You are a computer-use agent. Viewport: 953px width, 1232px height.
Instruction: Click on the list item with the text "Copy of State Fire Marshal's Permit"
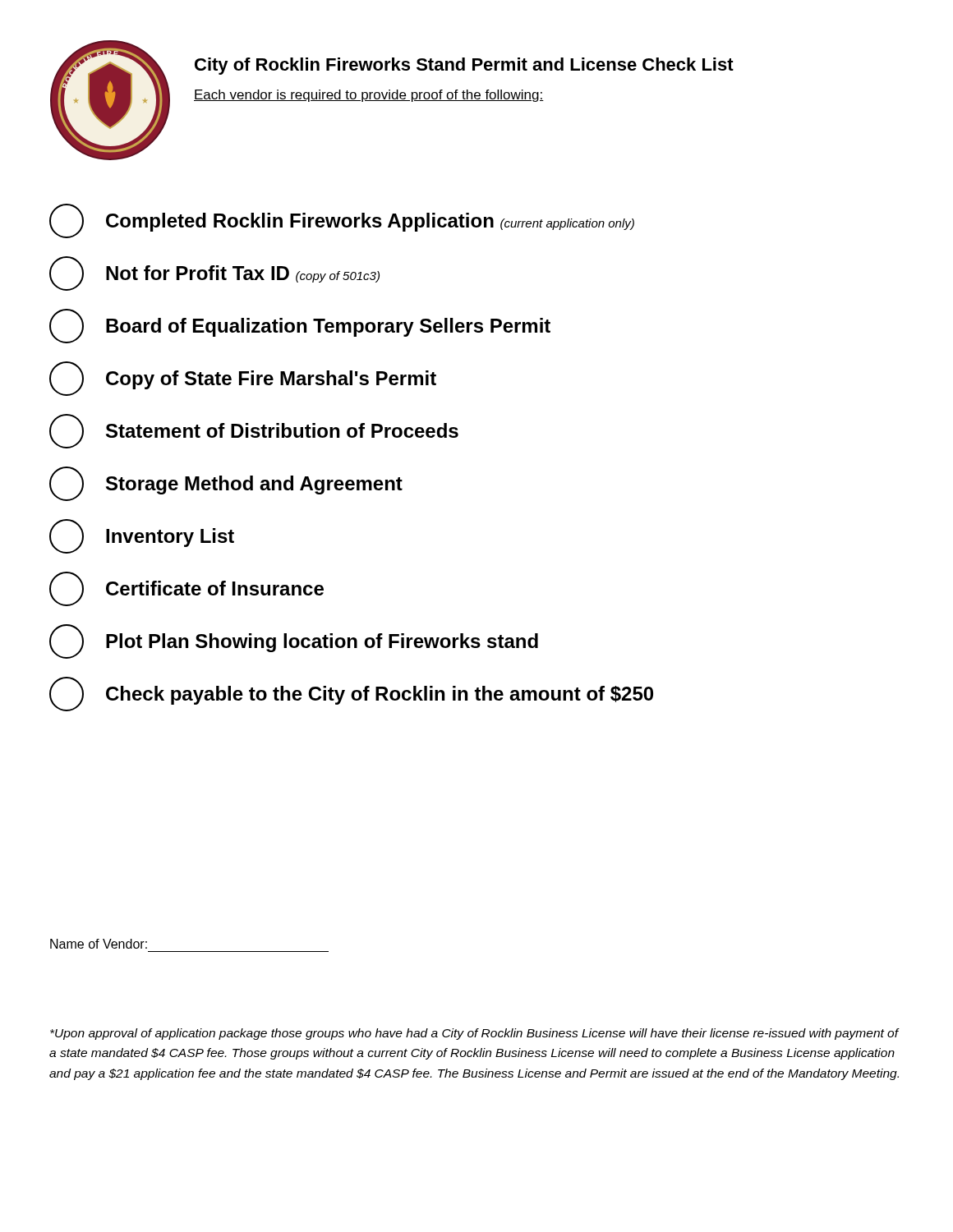[243, 379]
